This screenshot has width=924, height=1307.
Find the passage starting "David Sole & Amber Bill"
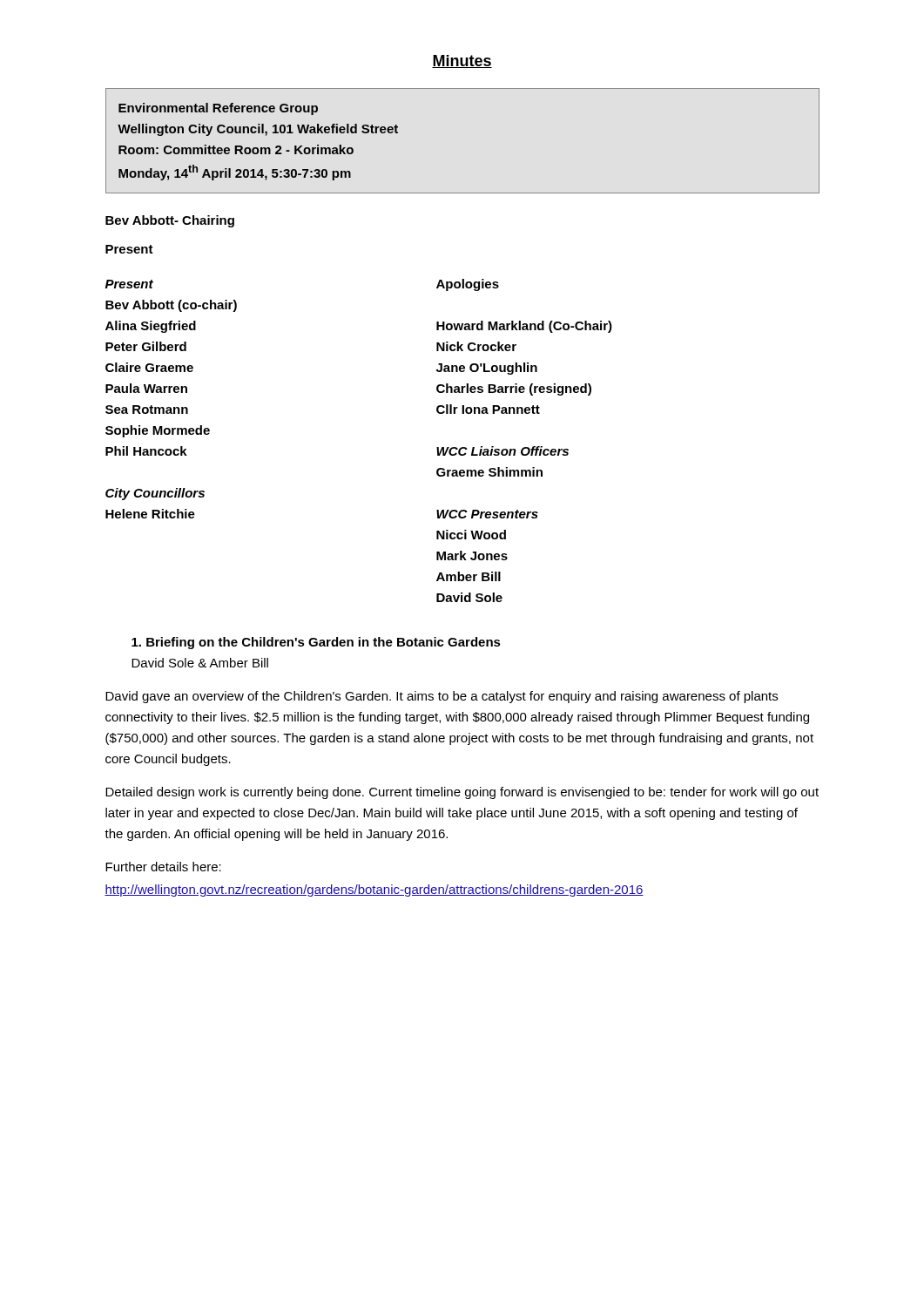pyautogui.click(x=200, y=663)
